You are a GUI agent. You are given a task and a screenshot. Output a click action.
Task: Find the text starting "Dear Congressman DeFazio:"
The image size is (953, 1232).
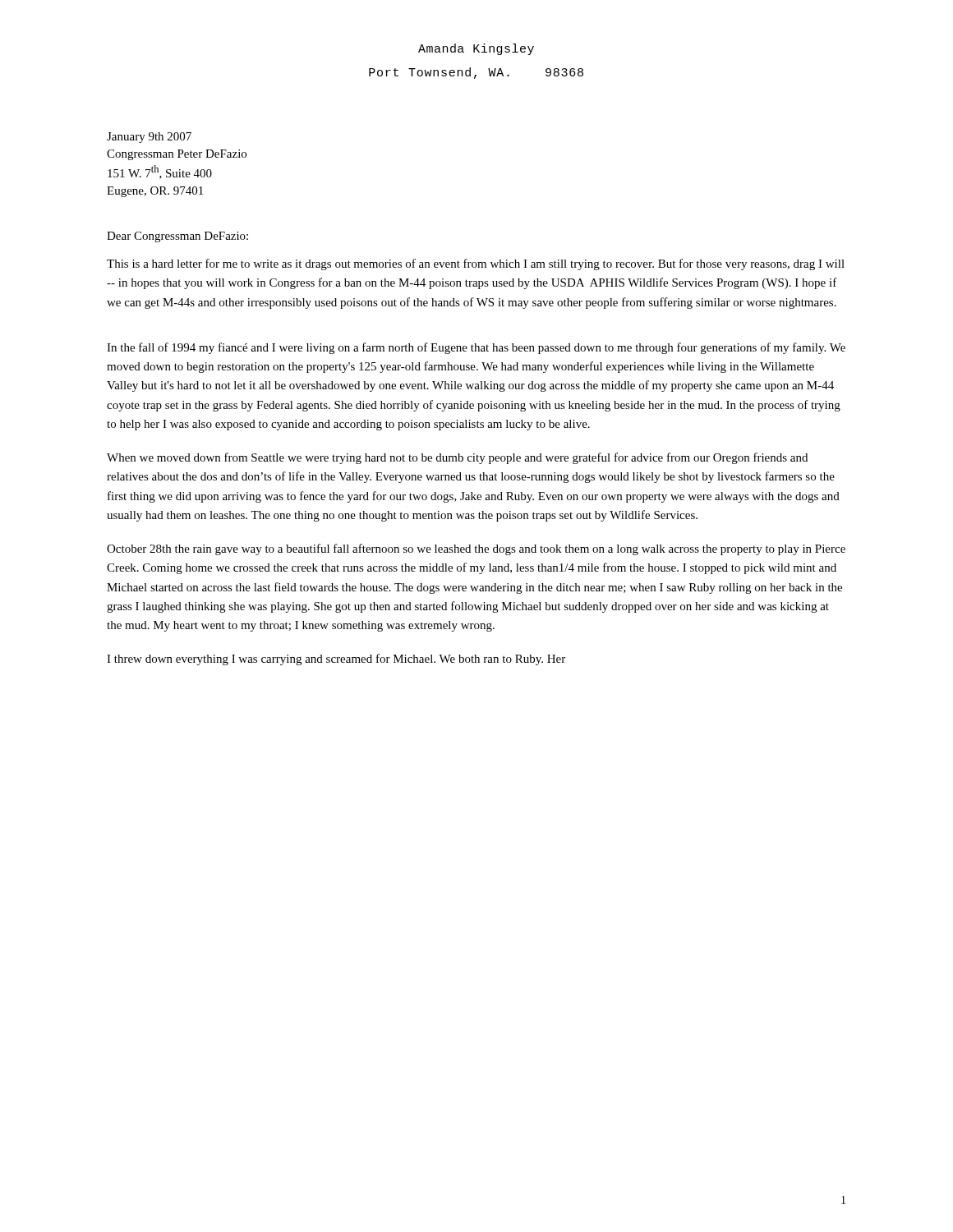click(178, 236)
